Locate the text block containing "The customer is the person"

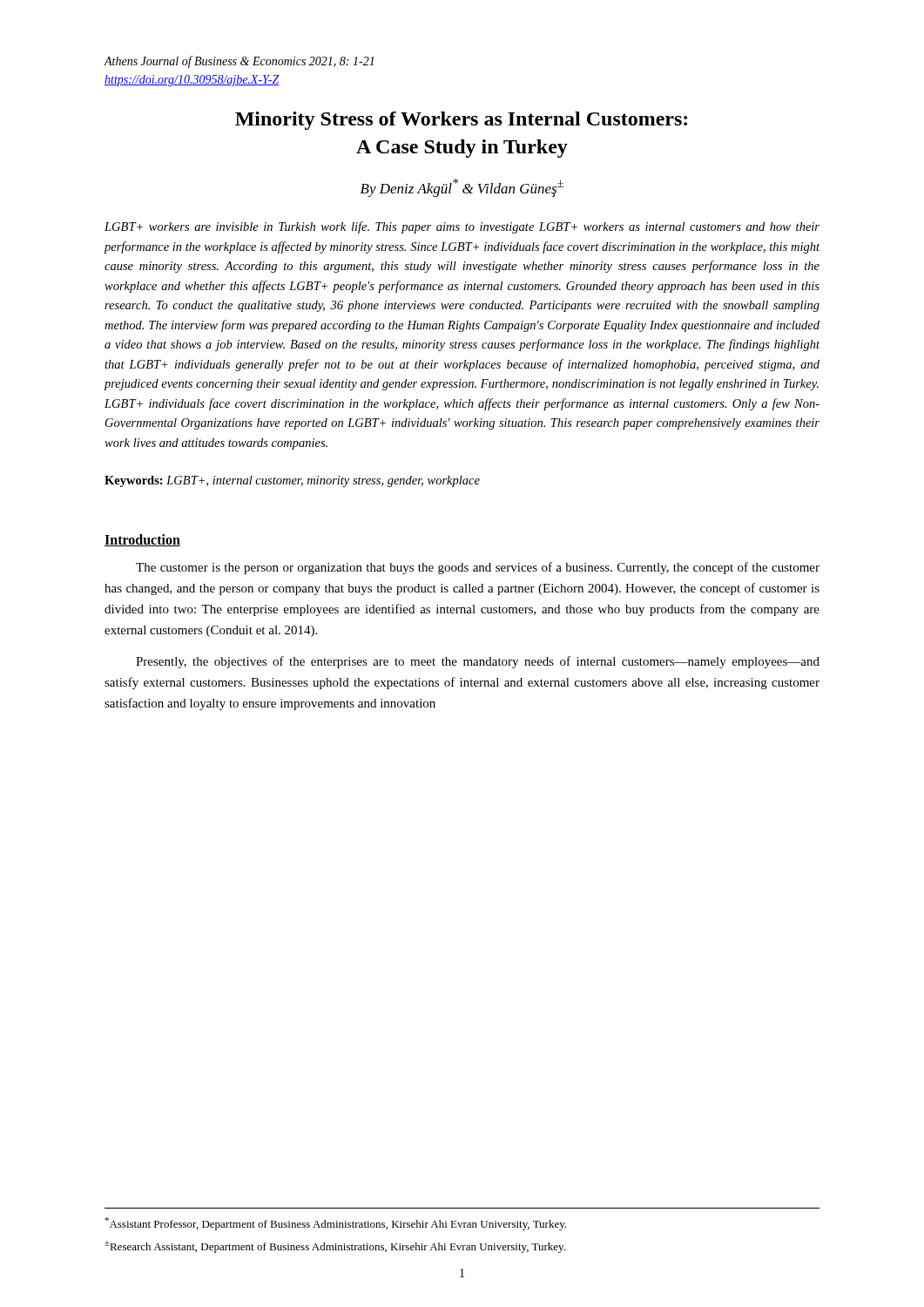click(x=478, y=568)
